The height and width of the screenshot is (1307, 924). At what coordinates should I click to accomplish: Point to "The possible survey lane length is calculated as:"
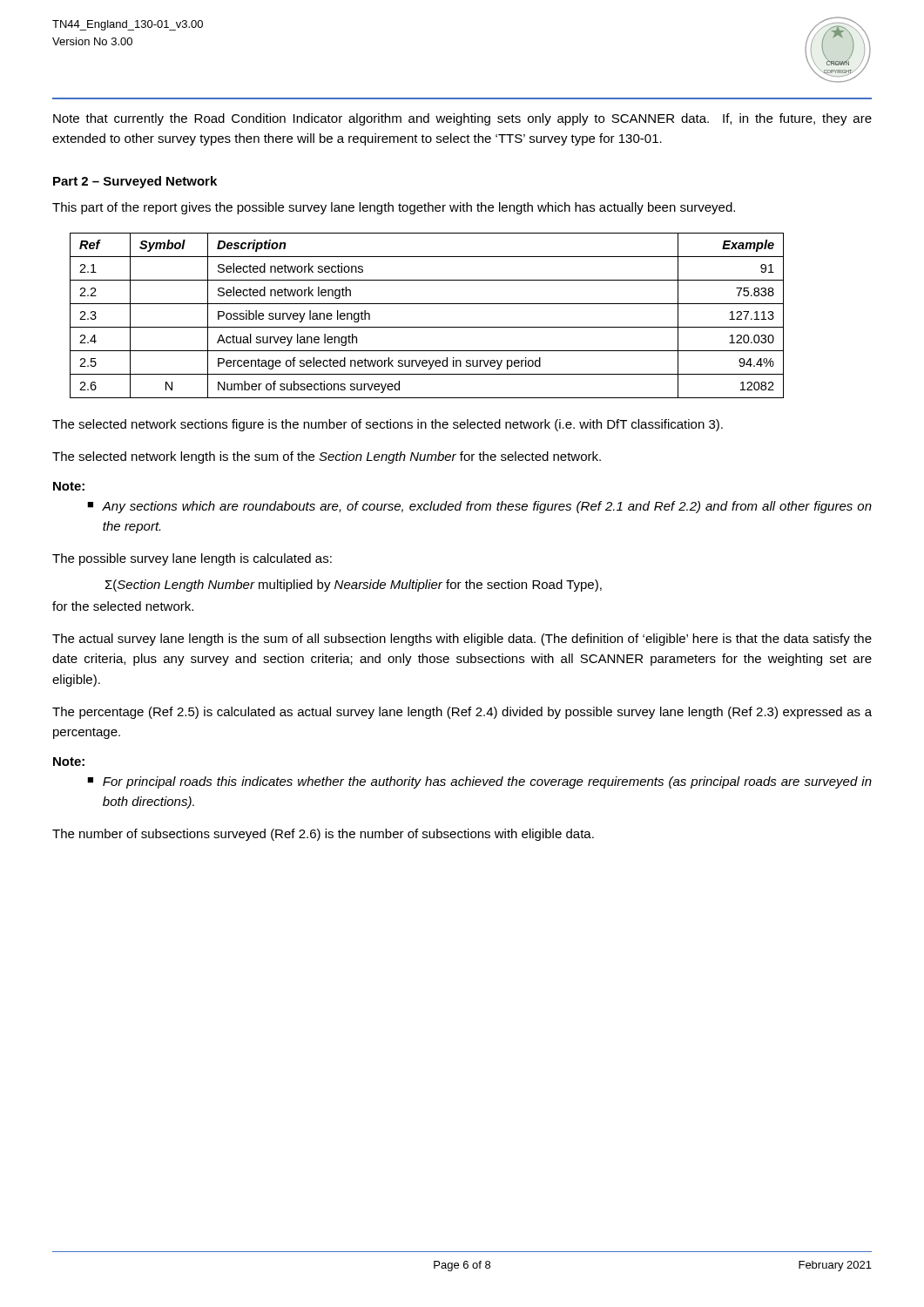pyautogui.click(x=192, y=558)
